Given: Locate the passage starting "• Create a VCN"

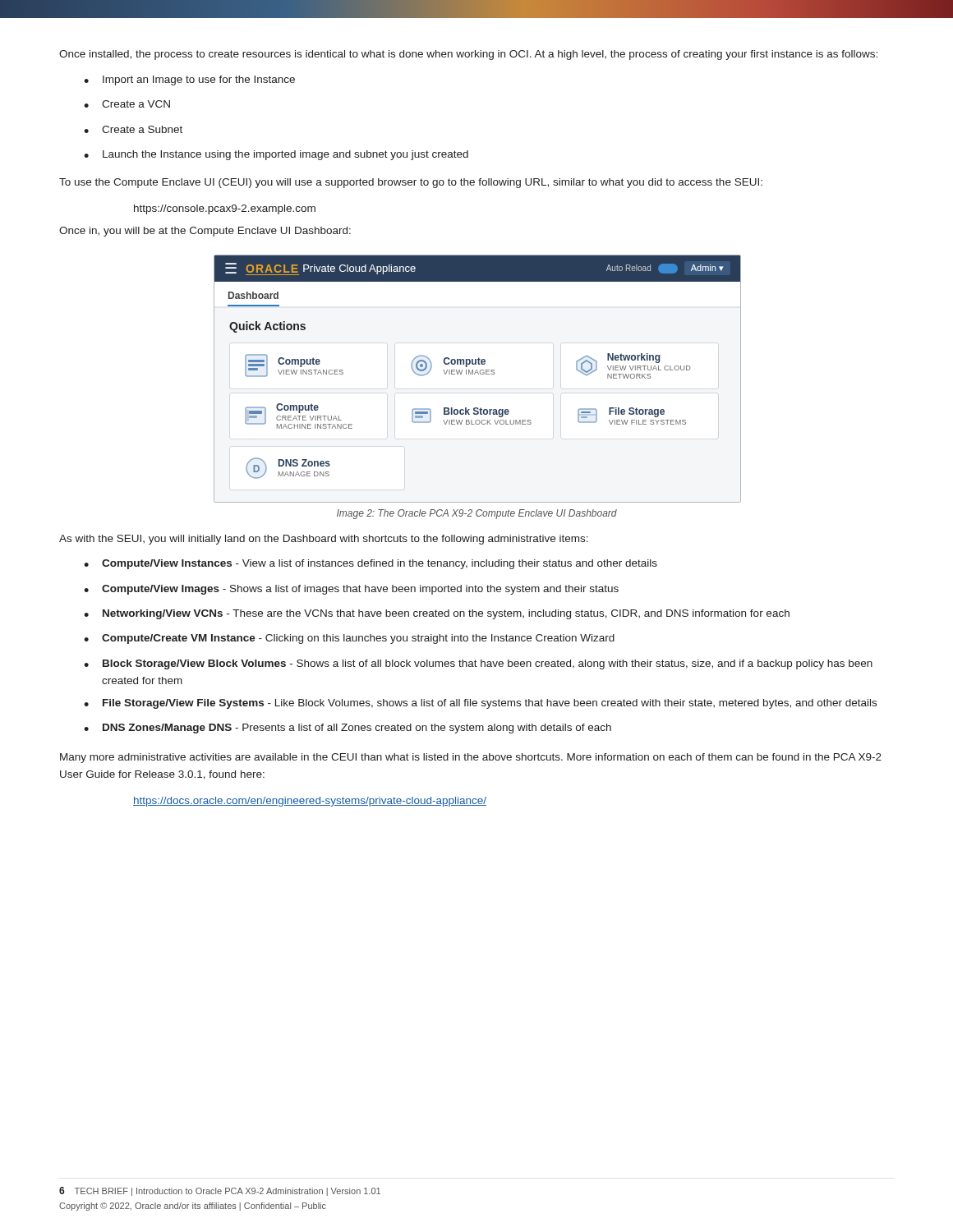Looking at the screenshot, I should point(127,106).
